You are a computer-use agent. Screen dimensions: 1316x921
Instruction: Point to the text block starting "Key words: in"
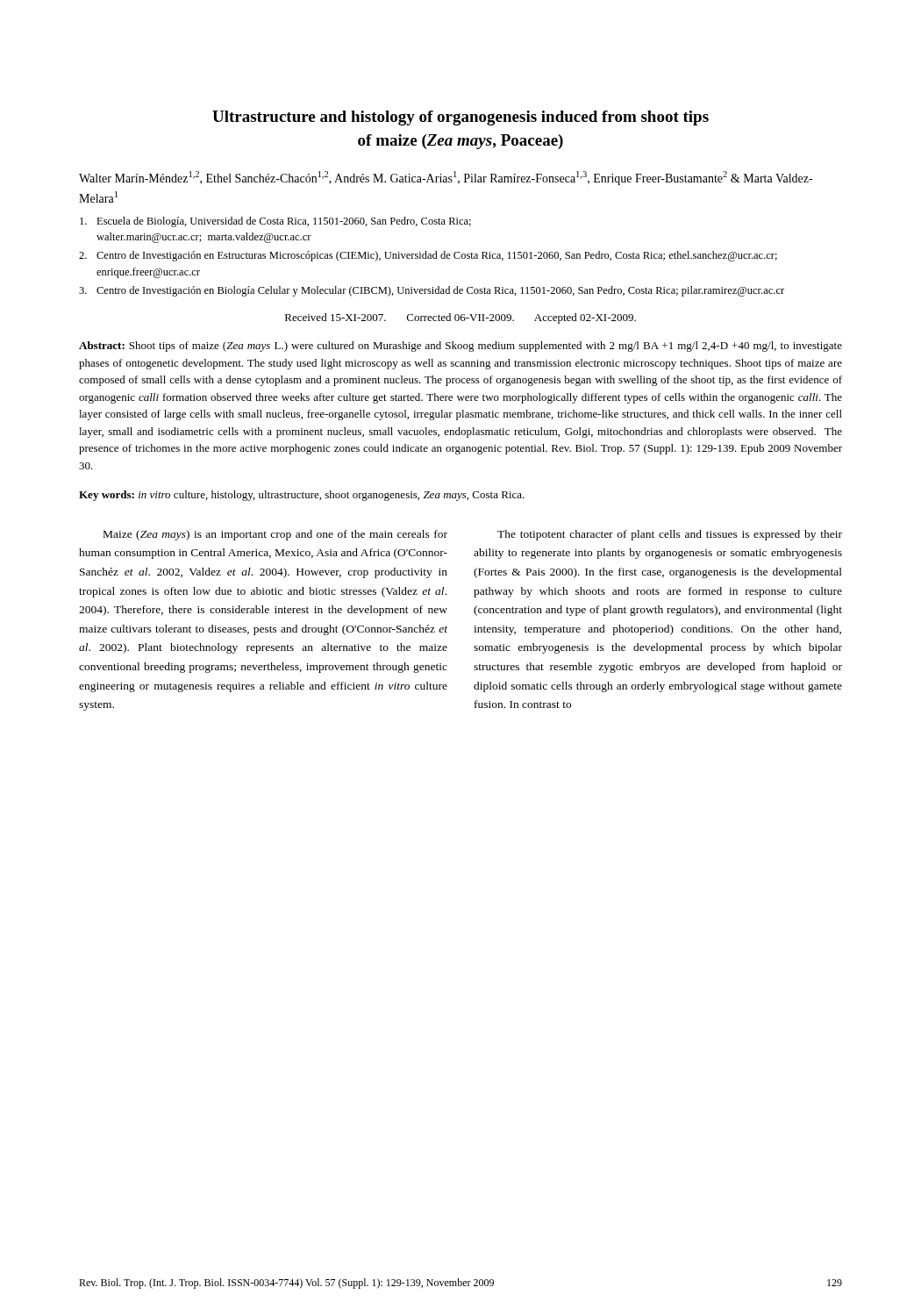coord(302,495)
